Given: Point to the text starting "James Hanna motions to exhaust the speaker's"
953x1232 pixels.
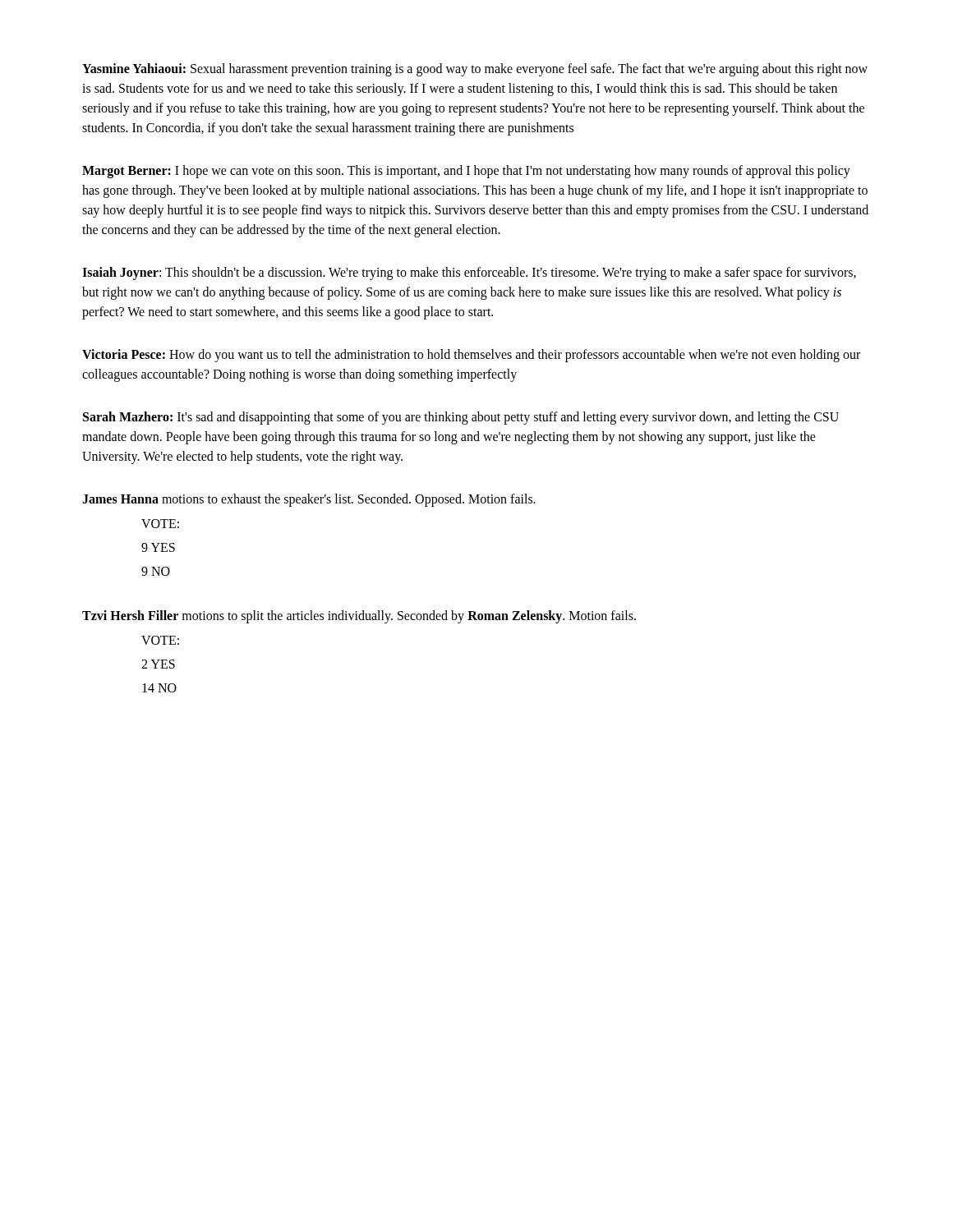Looking at the screenshot, I should pyautogui.click(x=309, y=500).
